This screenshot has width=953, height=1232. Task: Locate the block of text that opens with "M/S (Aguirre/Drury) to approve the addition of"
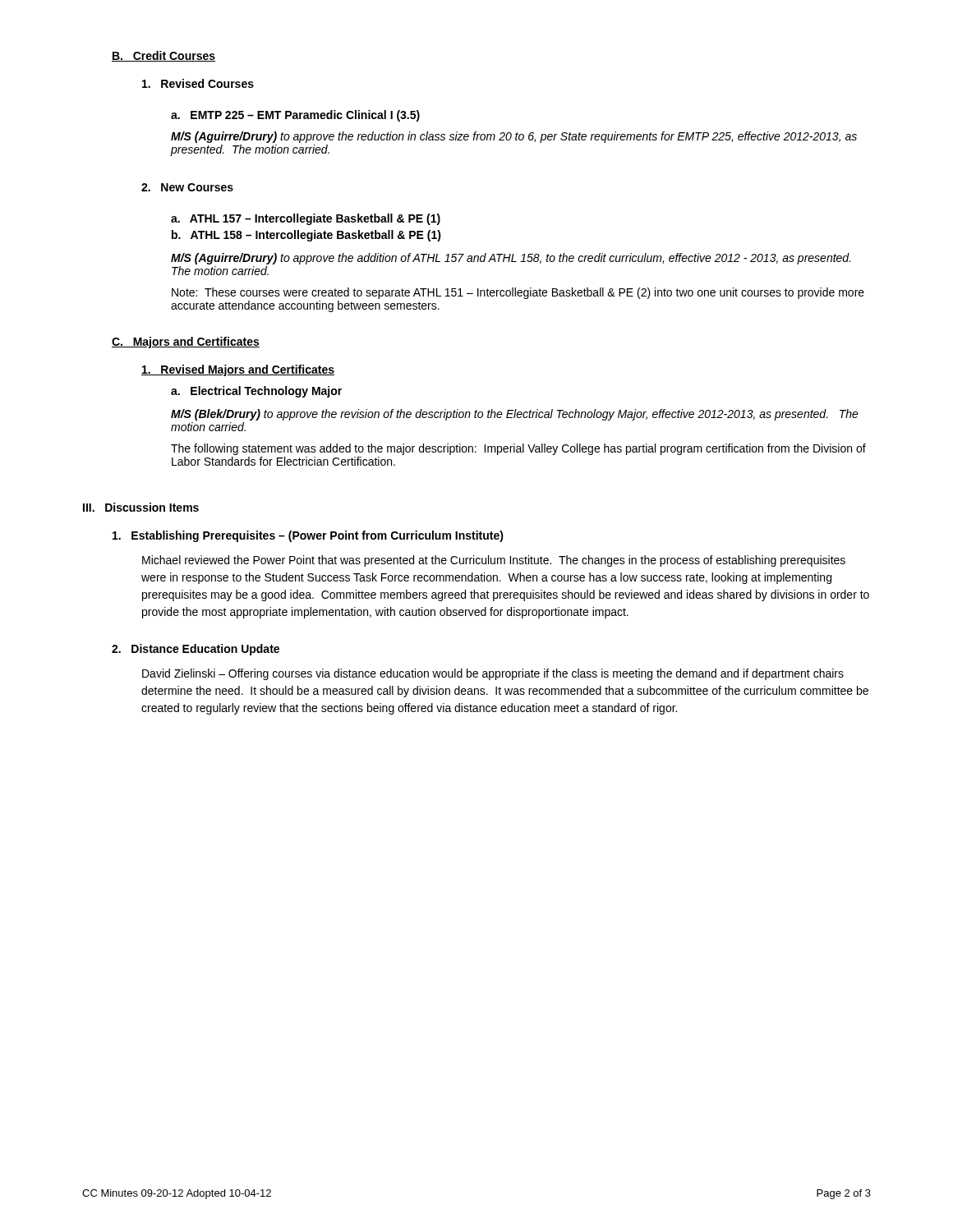[515, 264]
